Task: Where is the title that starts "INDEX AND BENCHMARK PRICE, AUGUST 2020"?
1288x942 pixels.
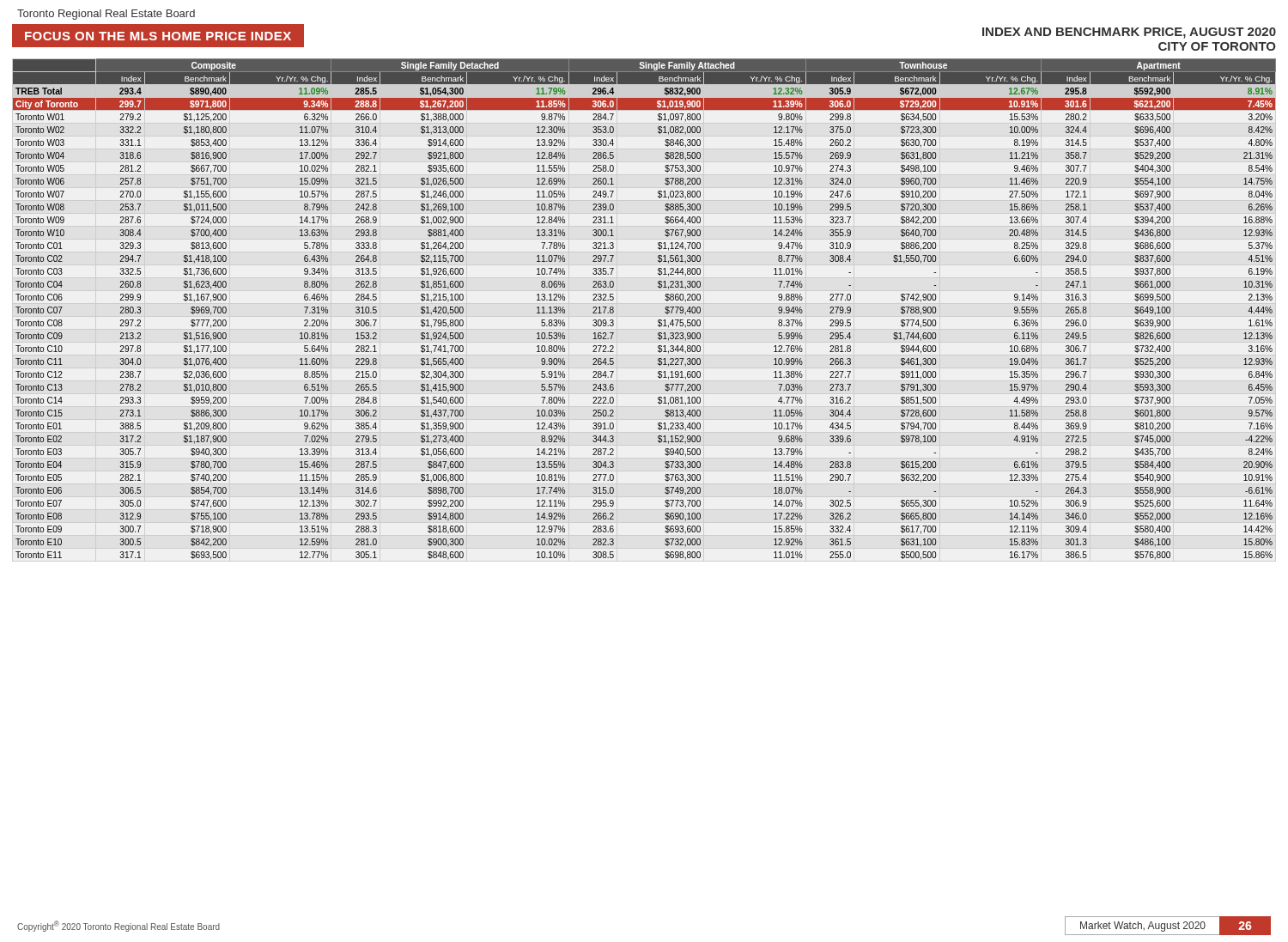Action: [x=1129, y=39]
